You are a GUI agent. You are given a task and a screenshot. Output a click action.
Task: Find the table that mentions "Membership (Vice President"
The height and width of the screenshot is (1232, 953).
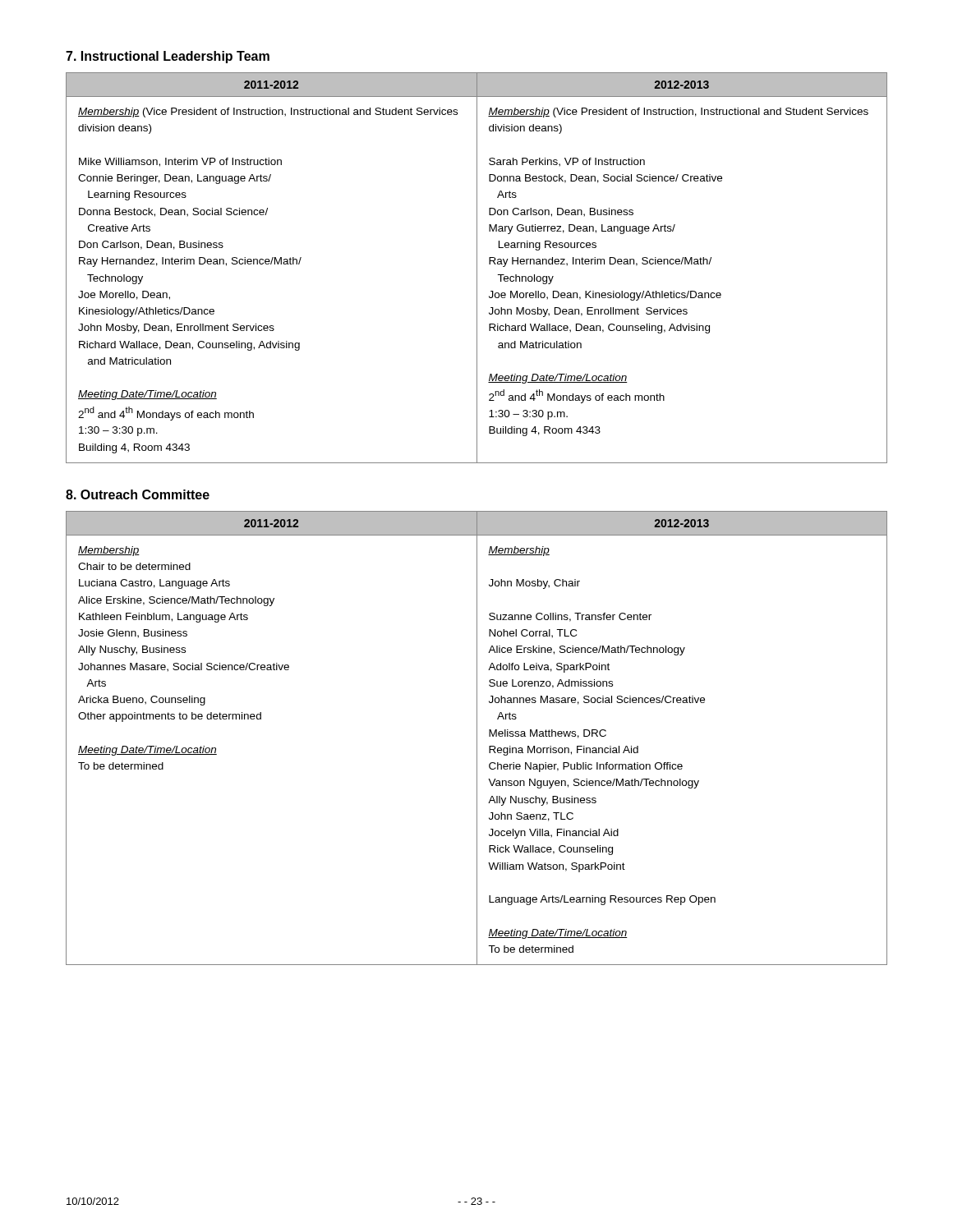click(x=476, y=268)
